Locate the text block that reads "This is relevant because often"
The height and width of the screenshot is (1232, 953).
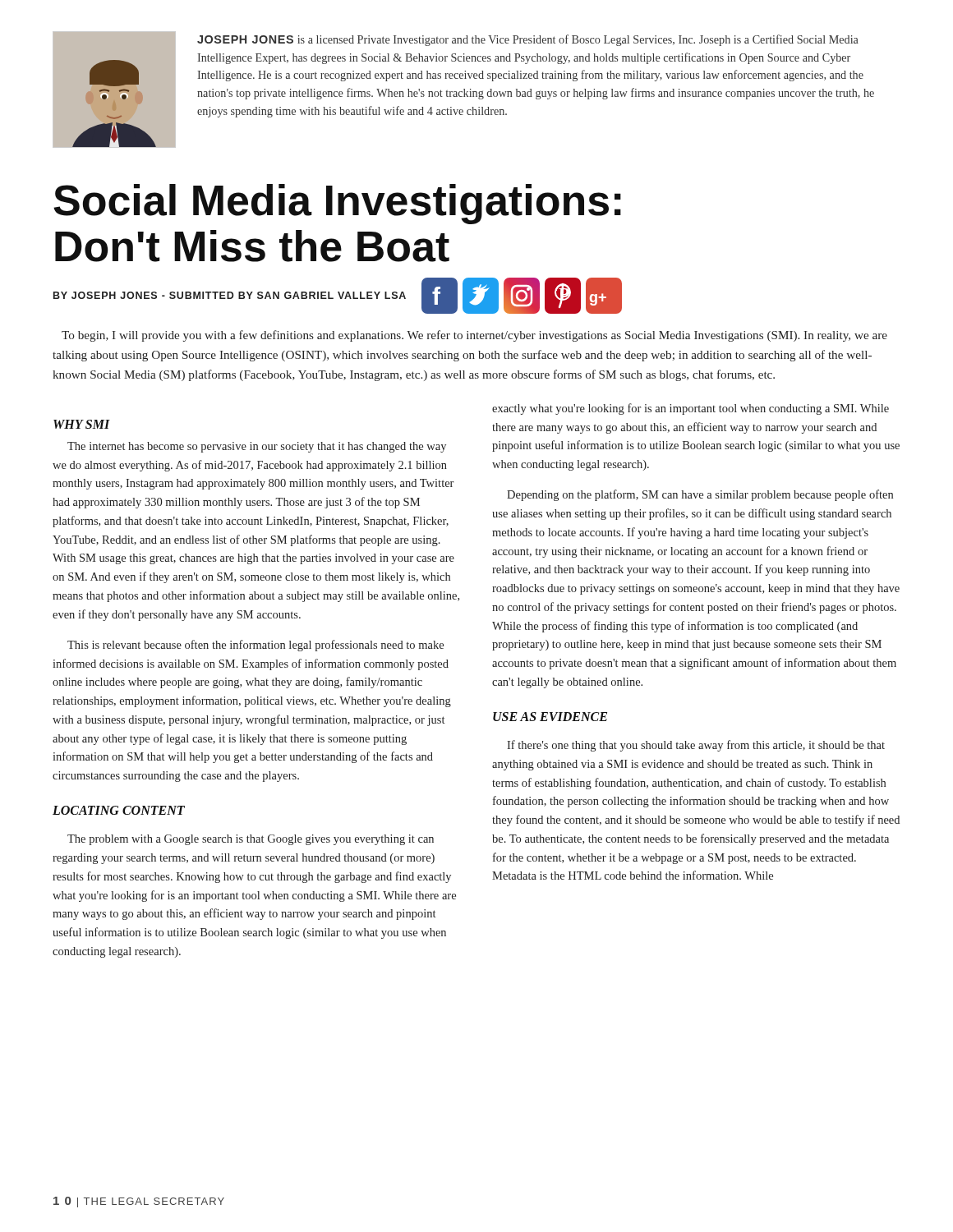[252, 710]
